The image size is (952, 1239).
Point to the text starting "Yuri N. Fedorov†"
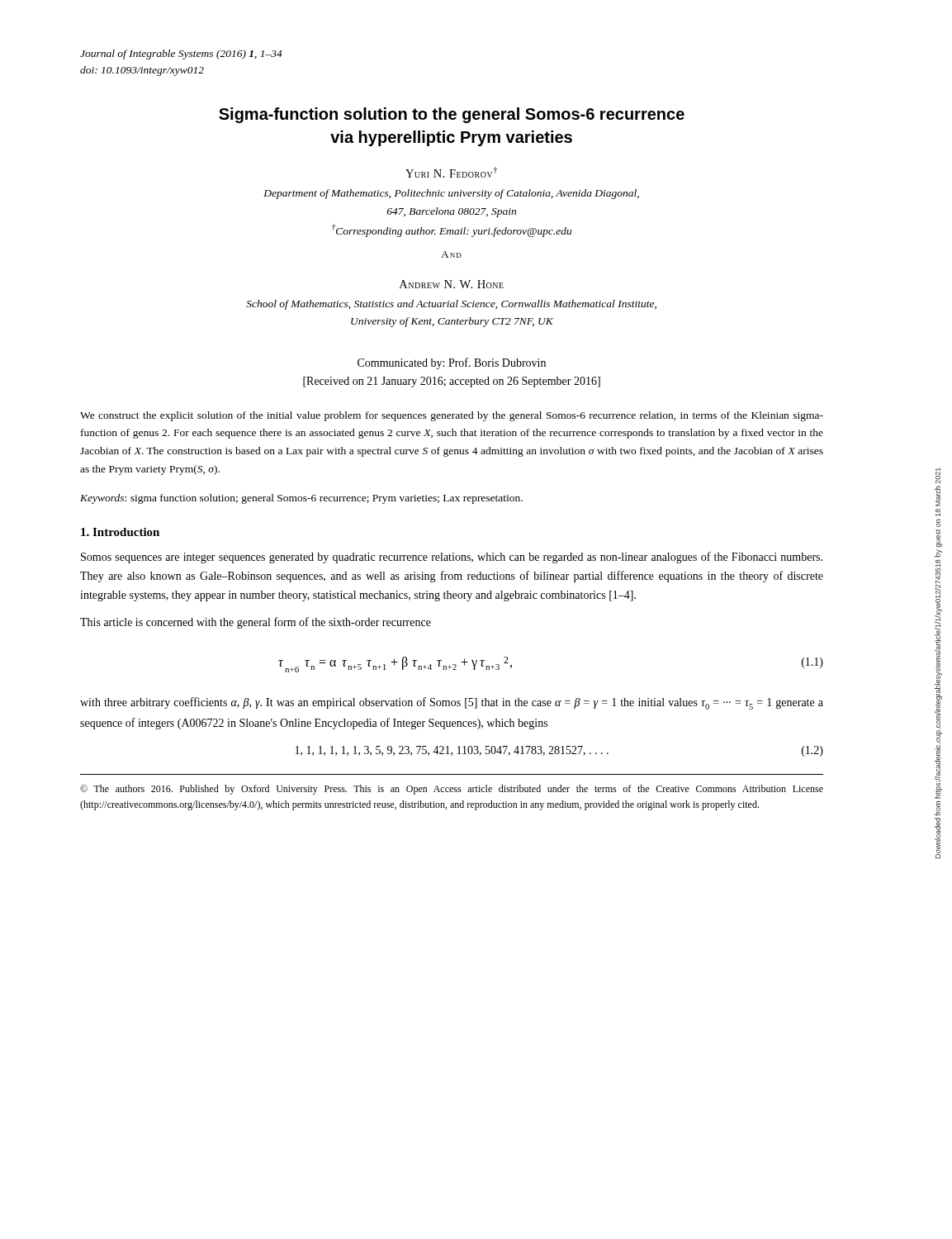(452, 173)
